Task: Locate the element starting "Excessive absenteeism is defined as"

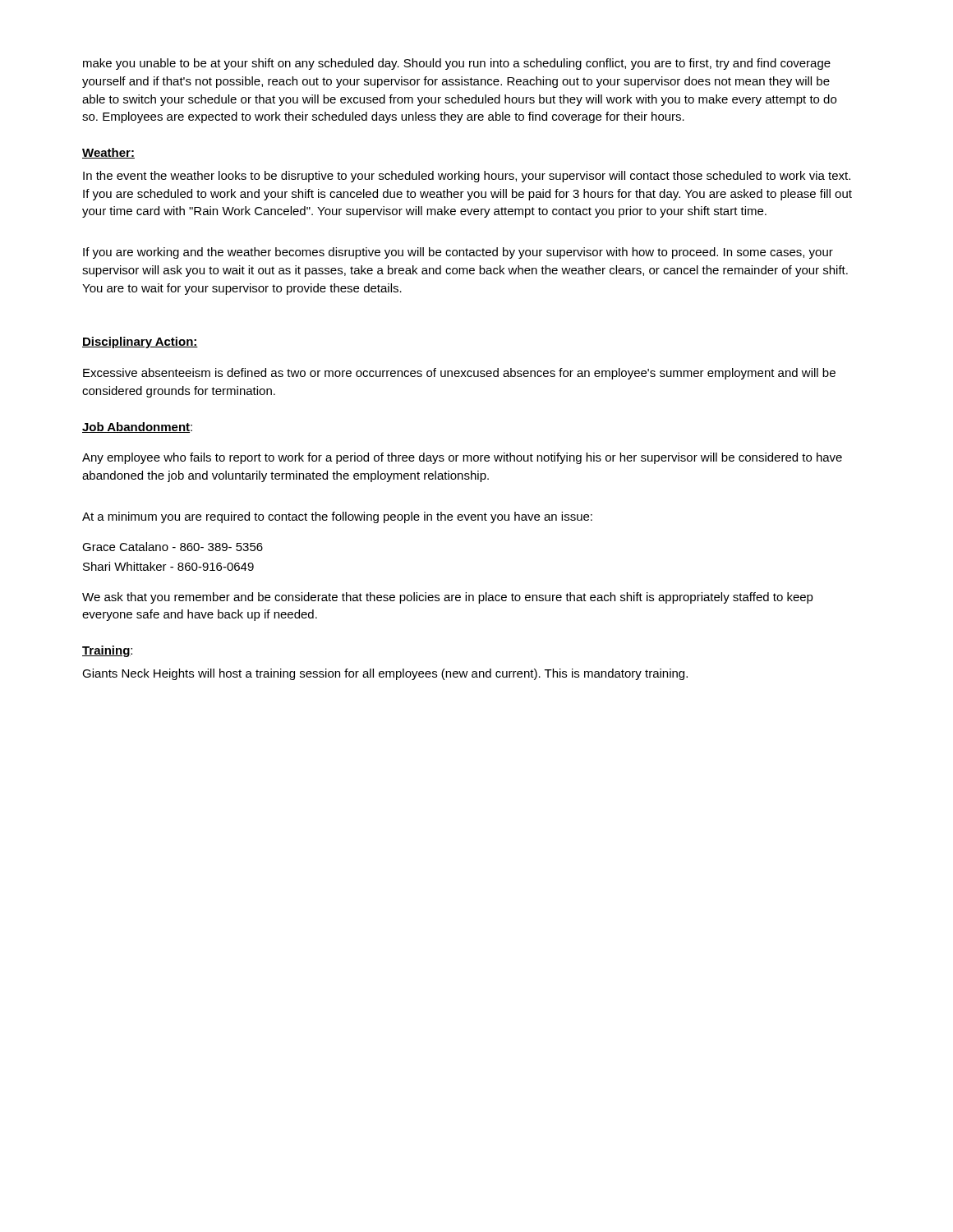Action: click(x=459, y=381)
